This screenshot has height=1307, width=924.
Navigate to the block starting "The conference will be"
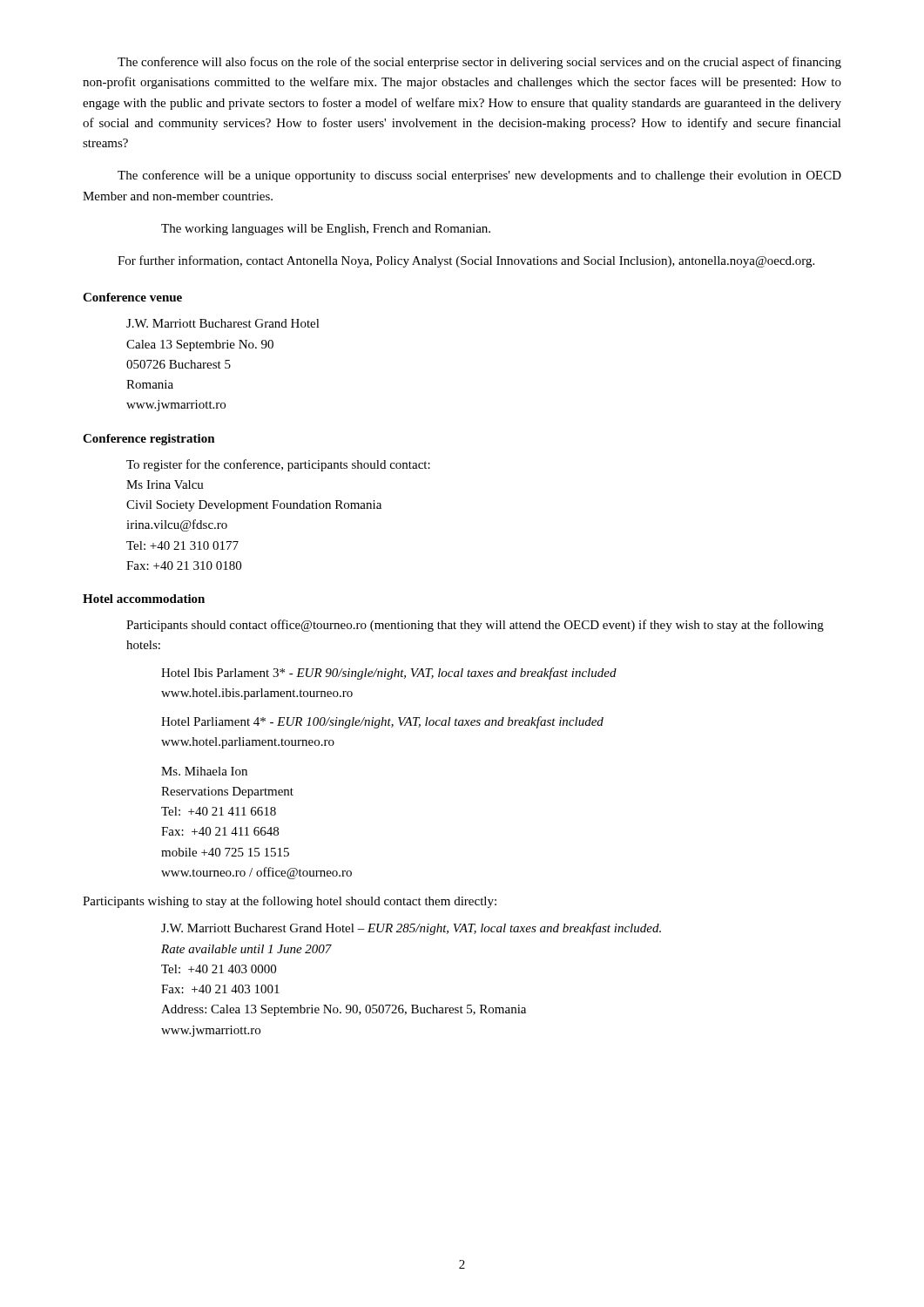tap(462, 185)
